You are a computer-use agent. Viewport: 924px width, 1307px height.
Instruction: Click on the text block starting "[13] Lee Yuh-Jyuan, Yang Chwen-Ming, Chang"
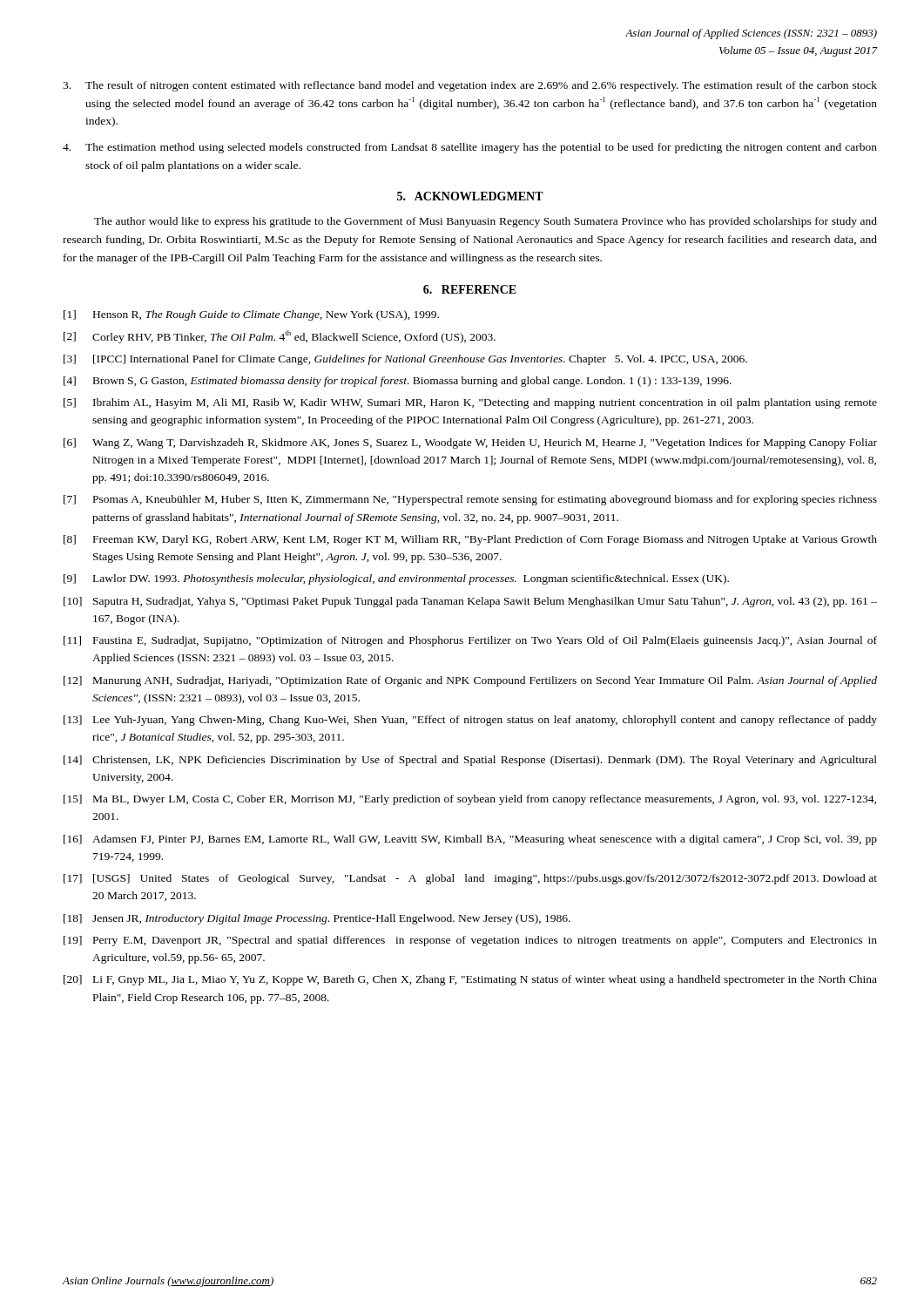470,729
